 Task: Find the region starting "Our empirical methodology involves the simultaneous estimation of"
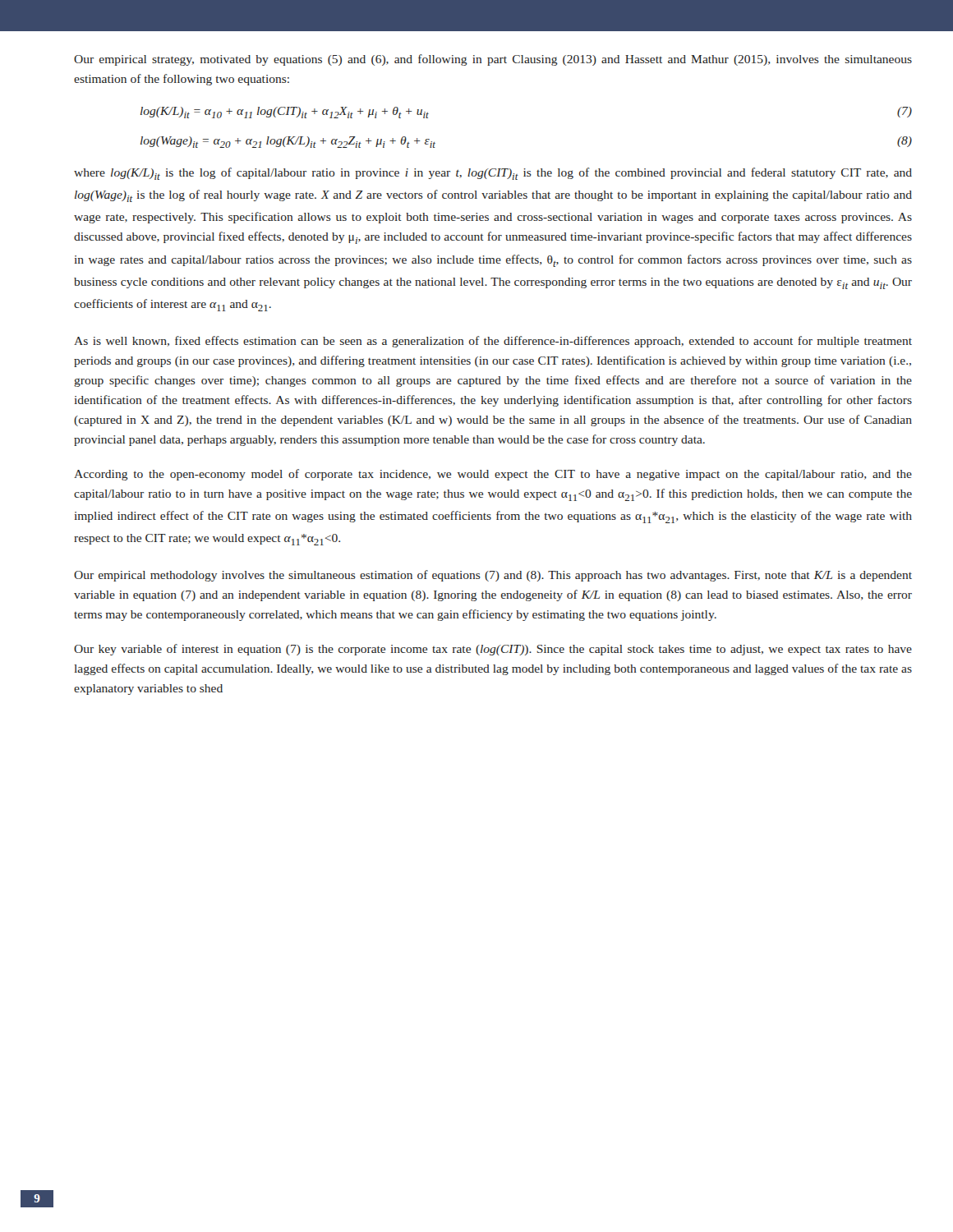click(493, 595)
